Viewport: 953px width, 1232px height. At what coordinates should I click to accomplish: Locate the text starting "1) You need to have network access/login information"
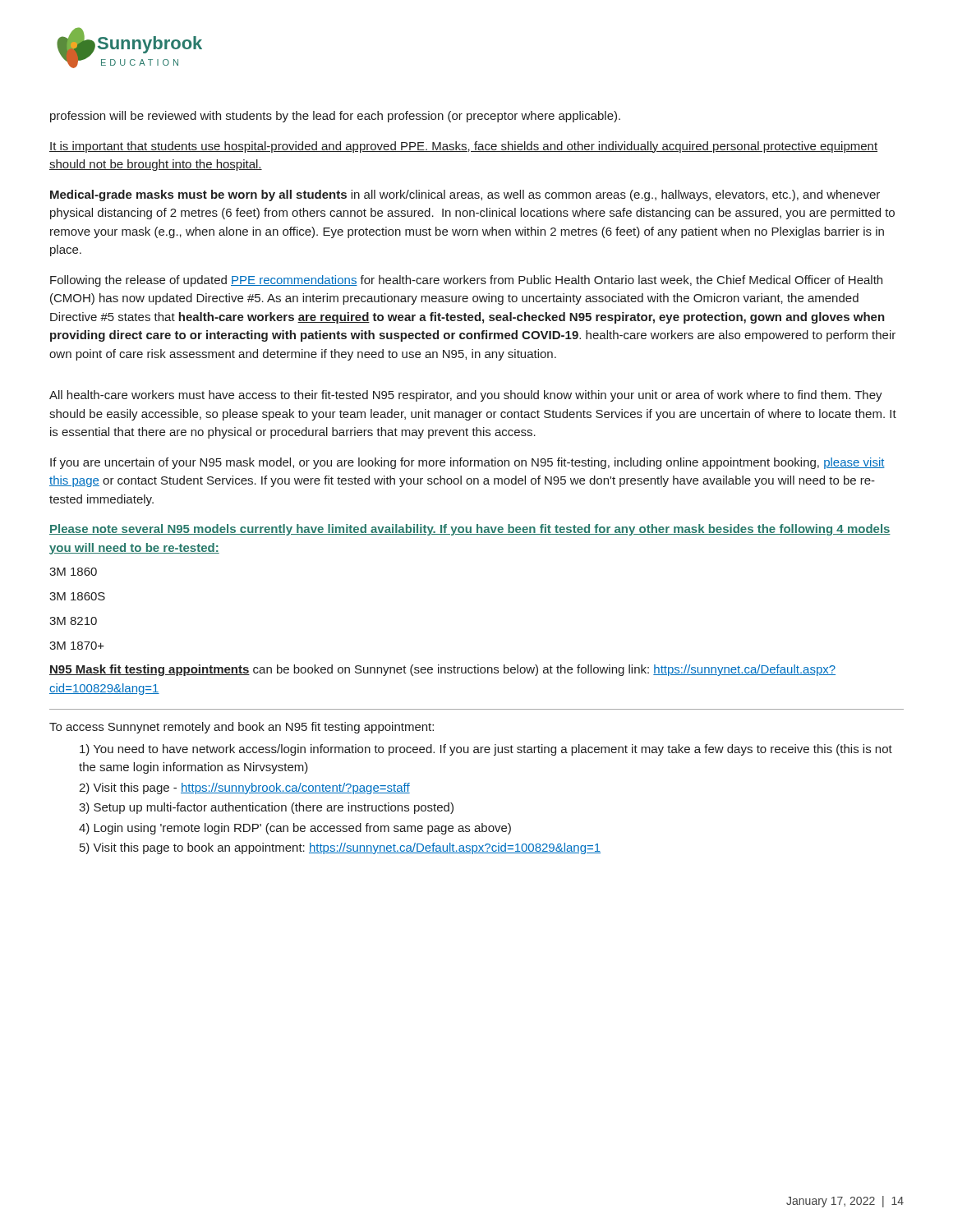tap(485, 757)
